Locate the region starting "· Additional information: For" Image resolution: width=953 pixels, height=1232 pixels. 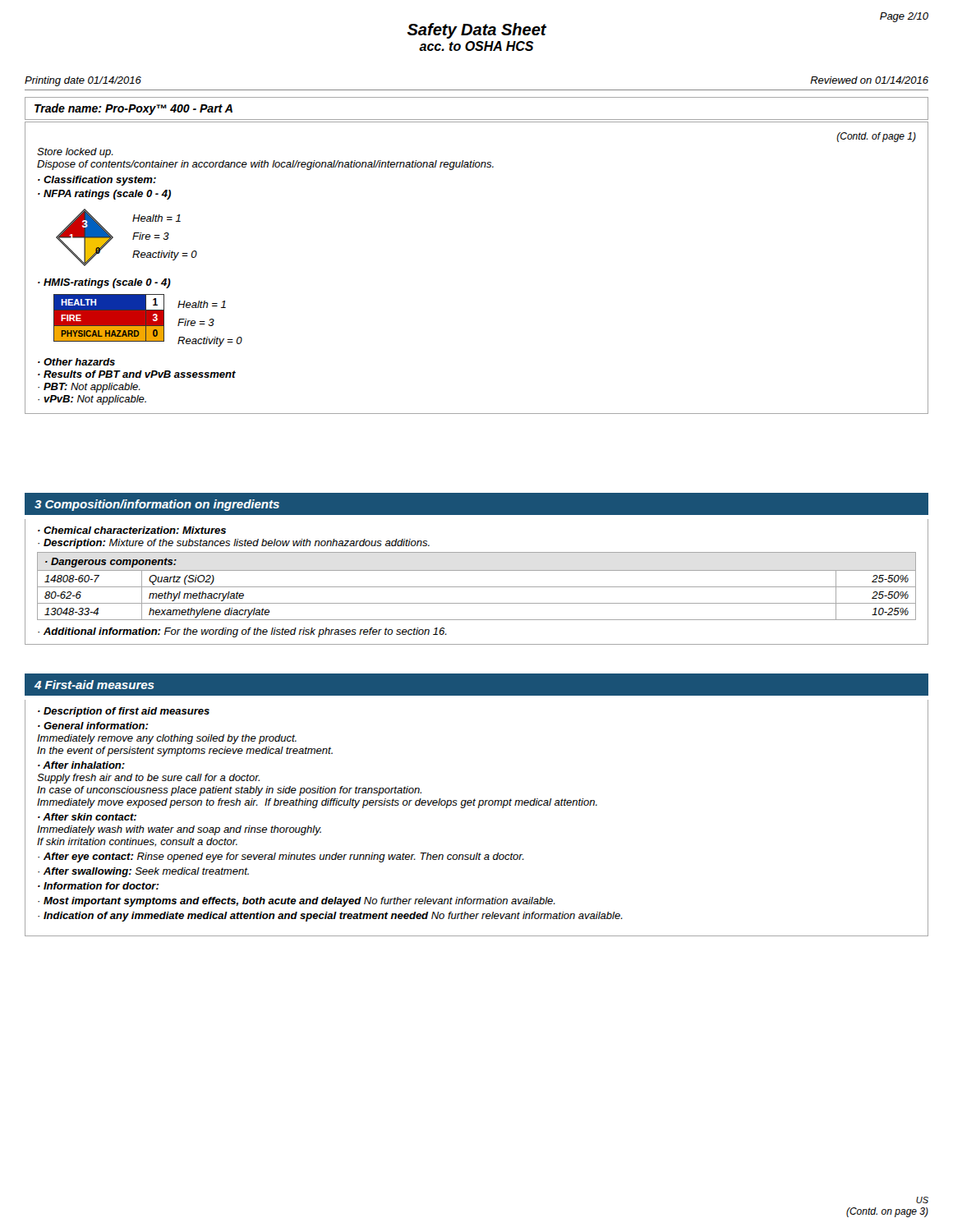coord(242,631)
